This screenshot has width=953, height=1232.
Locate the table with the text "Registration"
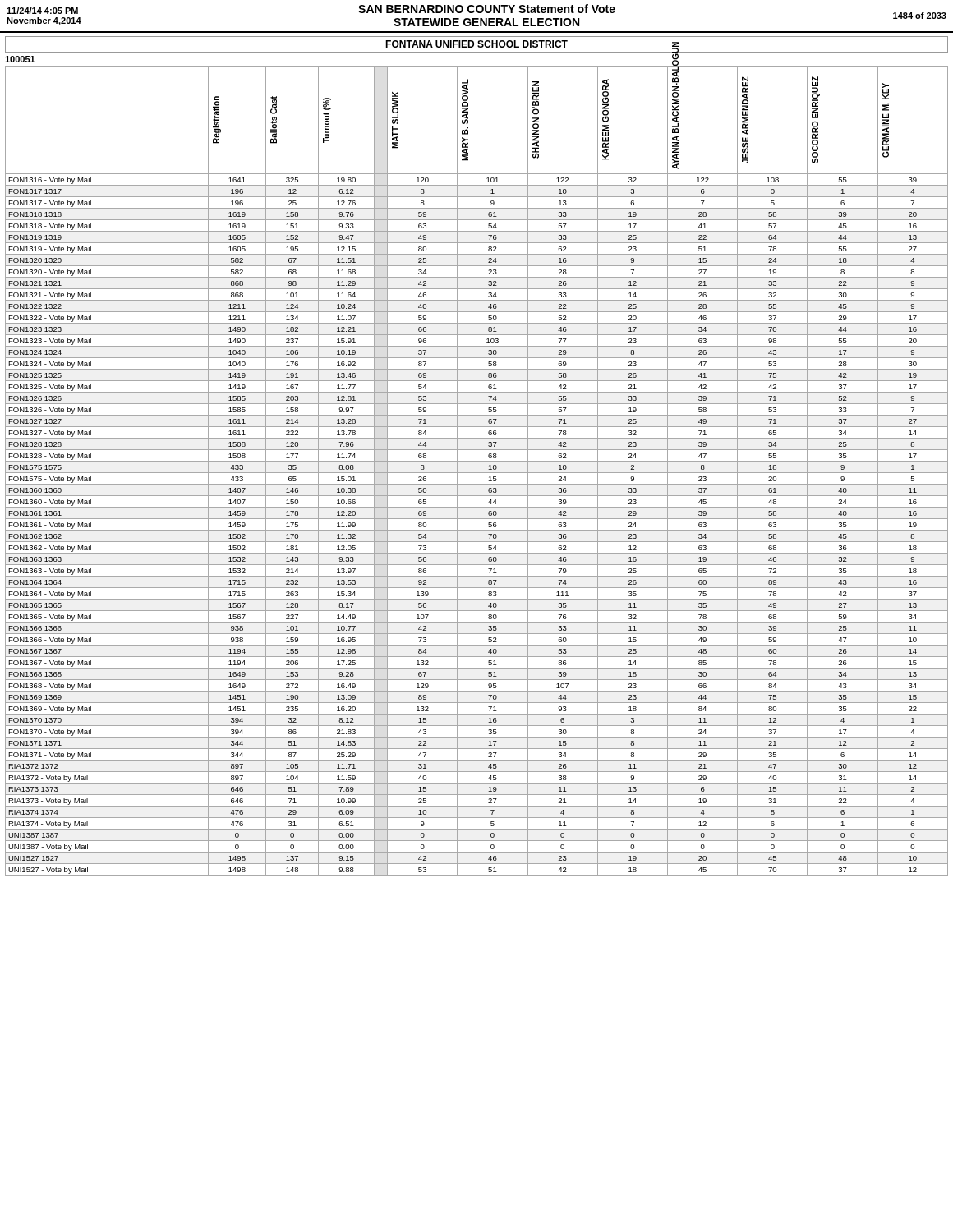476,471
